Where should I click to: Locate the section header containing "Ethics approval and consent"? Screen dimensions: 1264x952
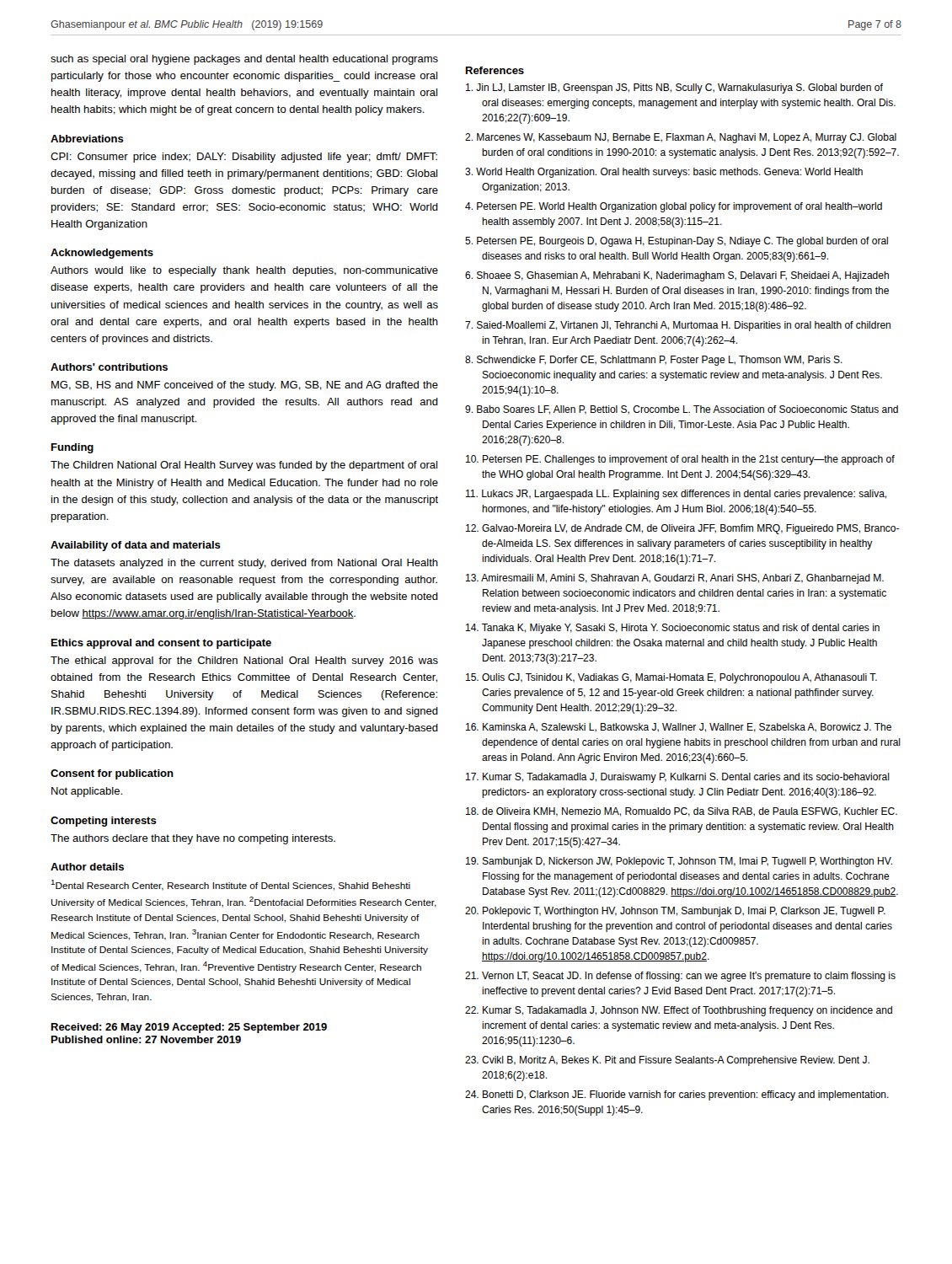(161, 642)
